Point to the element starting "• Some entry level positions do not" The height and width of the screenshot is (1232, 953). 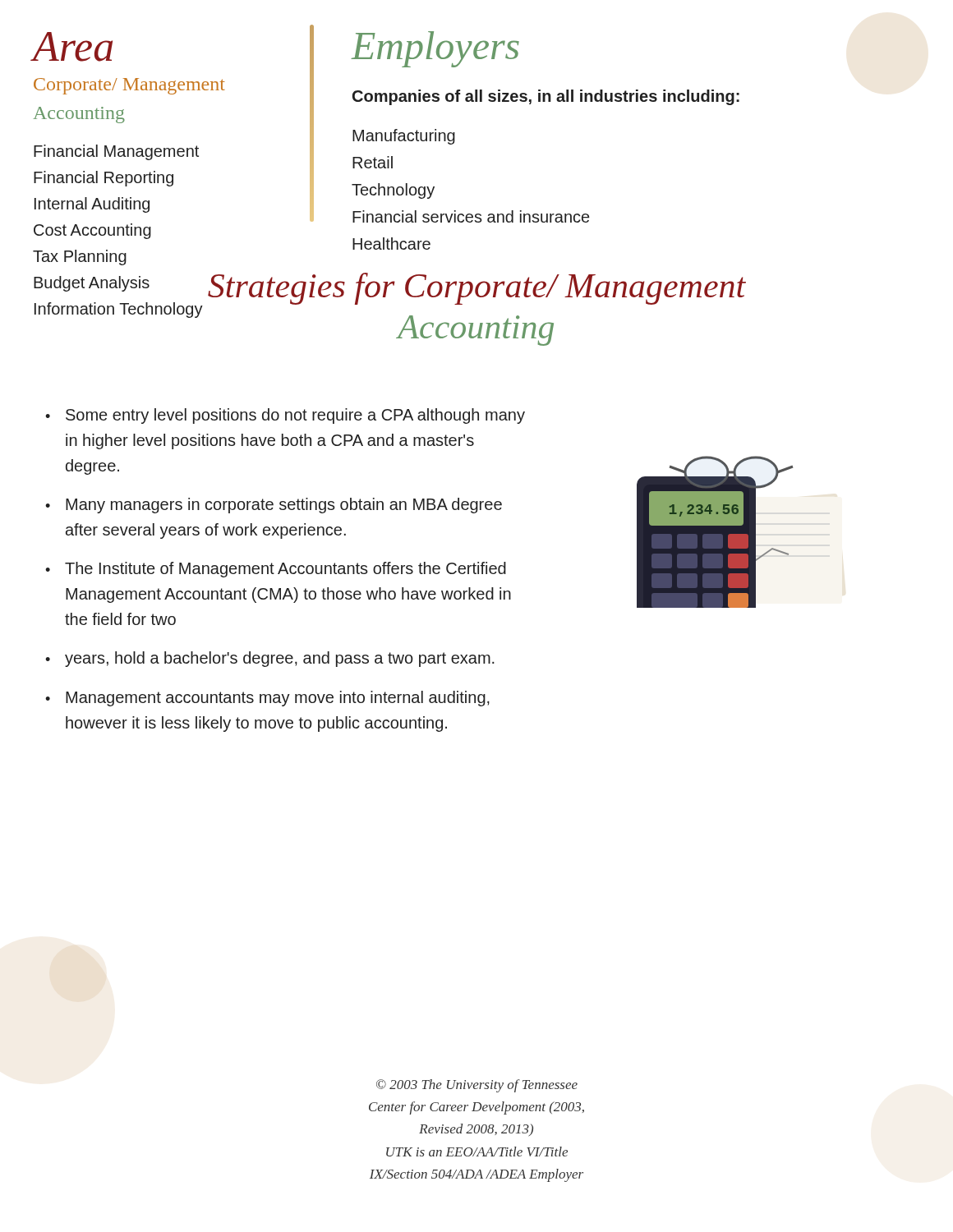(285, 441)
